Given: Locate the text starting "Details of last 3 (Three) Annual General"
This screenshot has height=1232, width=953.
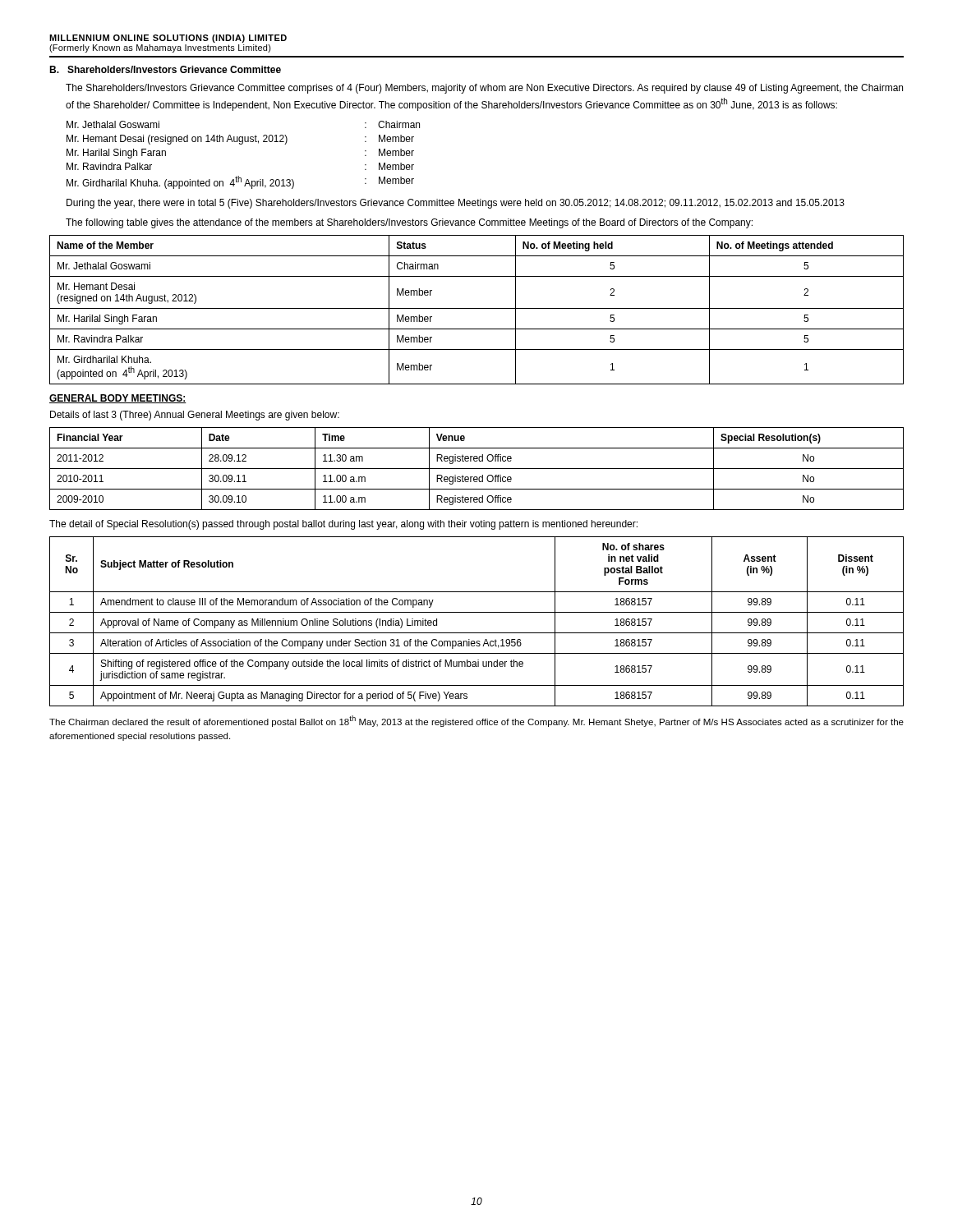Looking at the screenshot, I should click(195, 415).
